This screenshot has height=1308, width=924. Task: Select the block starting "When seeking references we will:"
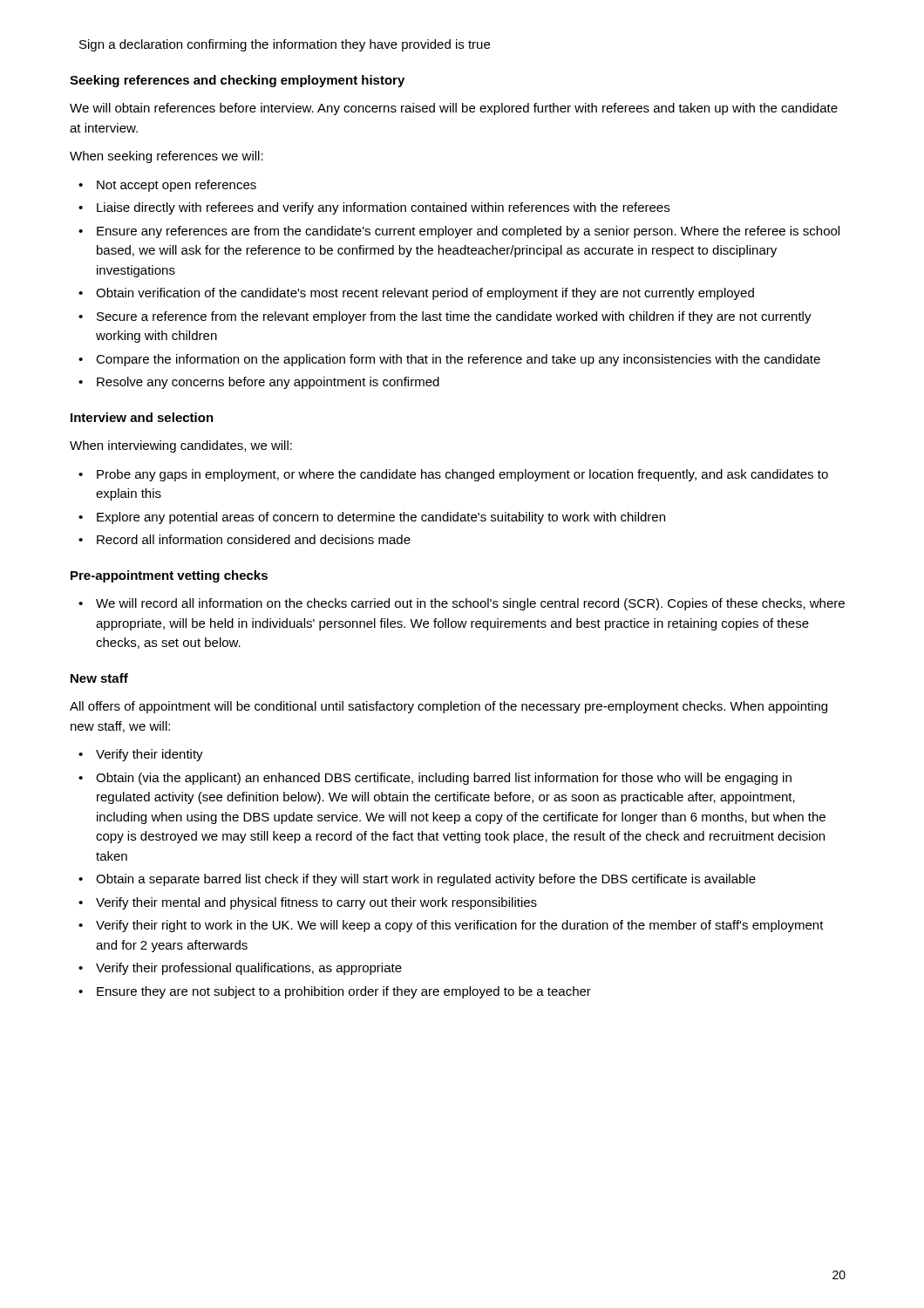click(x=167, y=156)
